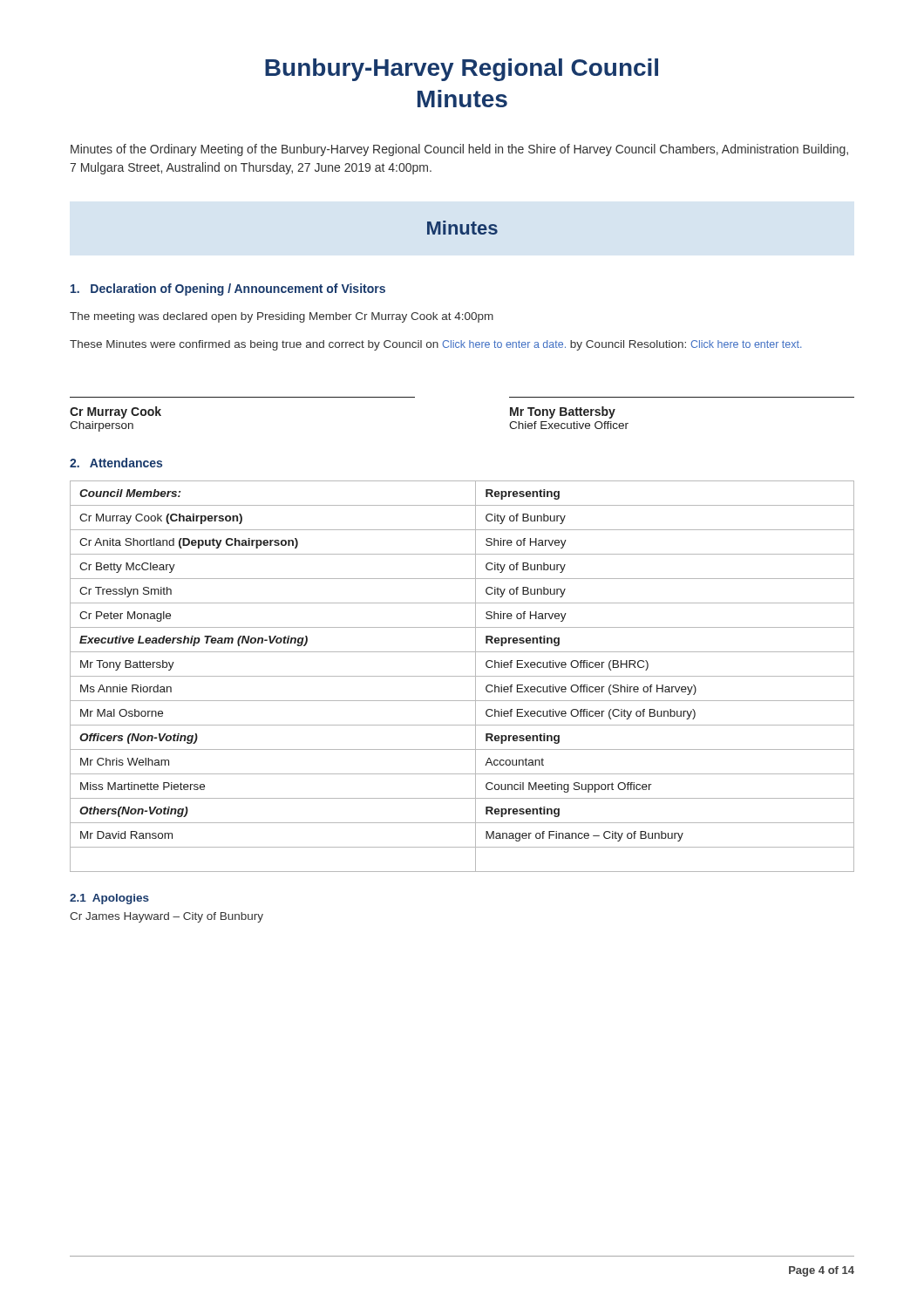Locate the table with the text "Cr Peter Monagle"
Viewport: 924px width, 1308px height.
pos(462,676)
